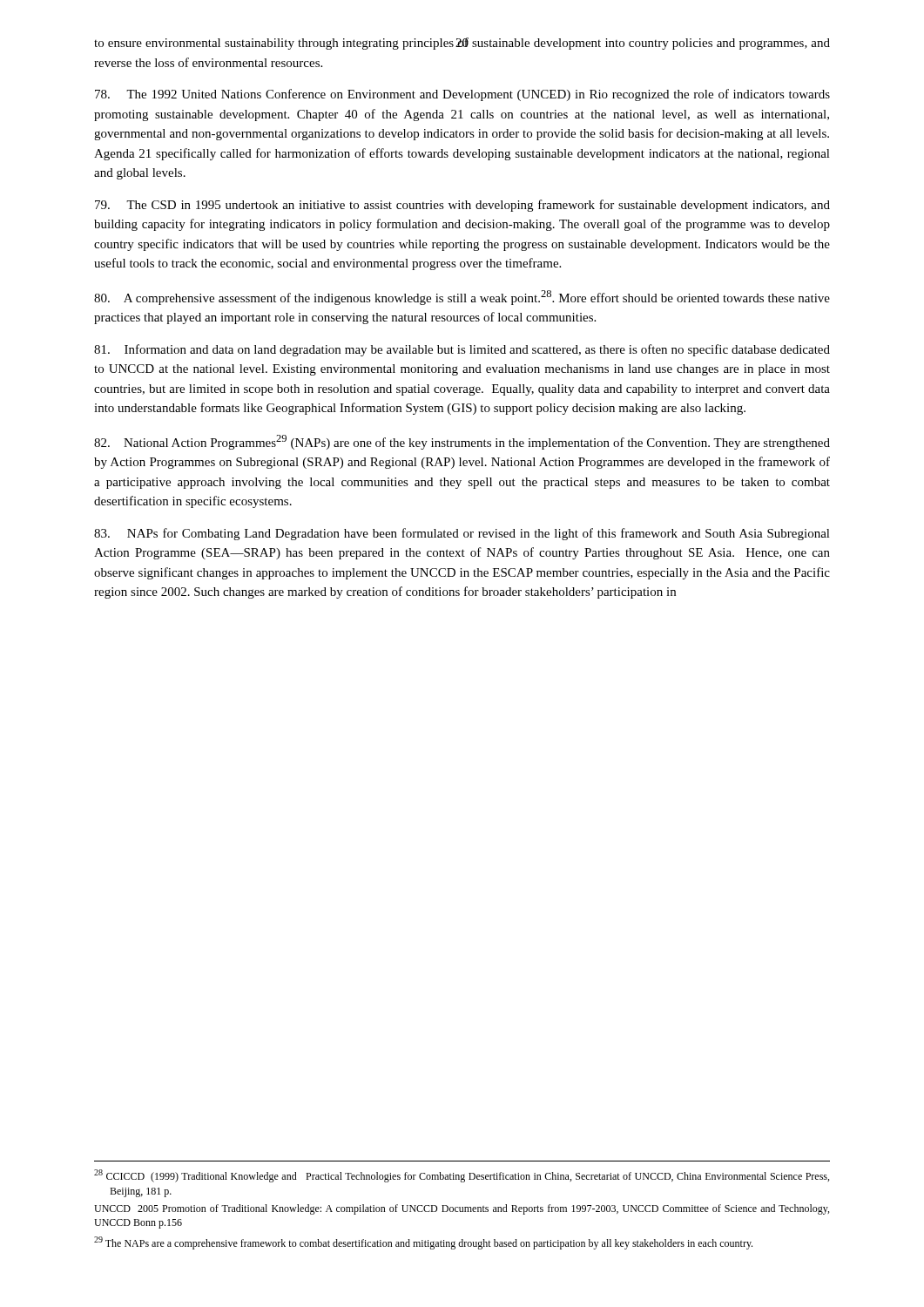This screenshot has width=924, height=1307.
Task: Find the passage starting "National Action Programmes29 (NAPs)"
Action: (462, 471)
